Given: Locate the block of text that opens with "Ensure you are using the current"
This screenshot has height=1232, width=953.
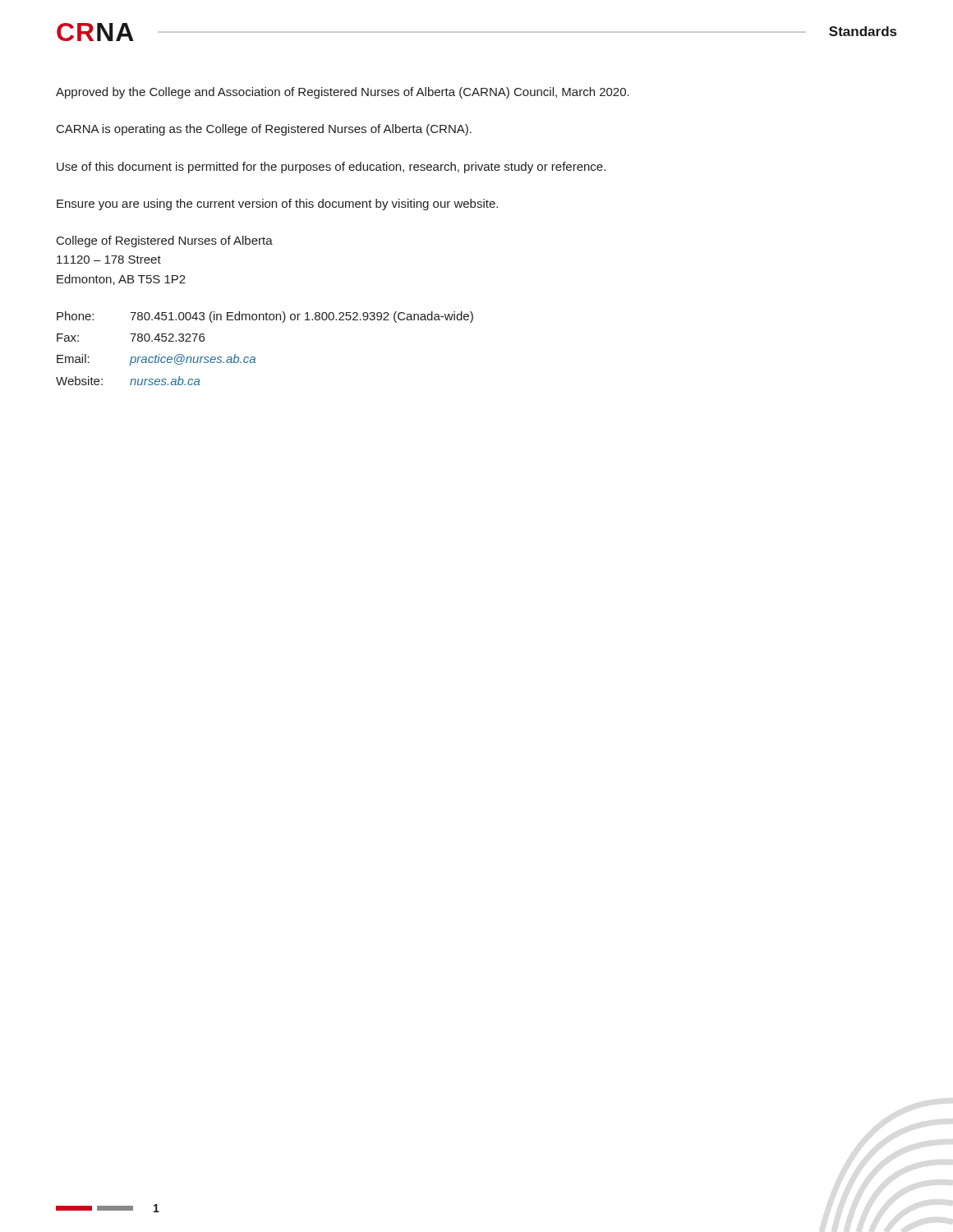Looking at the screenshot, I should pyautogui.click(x=476, y=203).
